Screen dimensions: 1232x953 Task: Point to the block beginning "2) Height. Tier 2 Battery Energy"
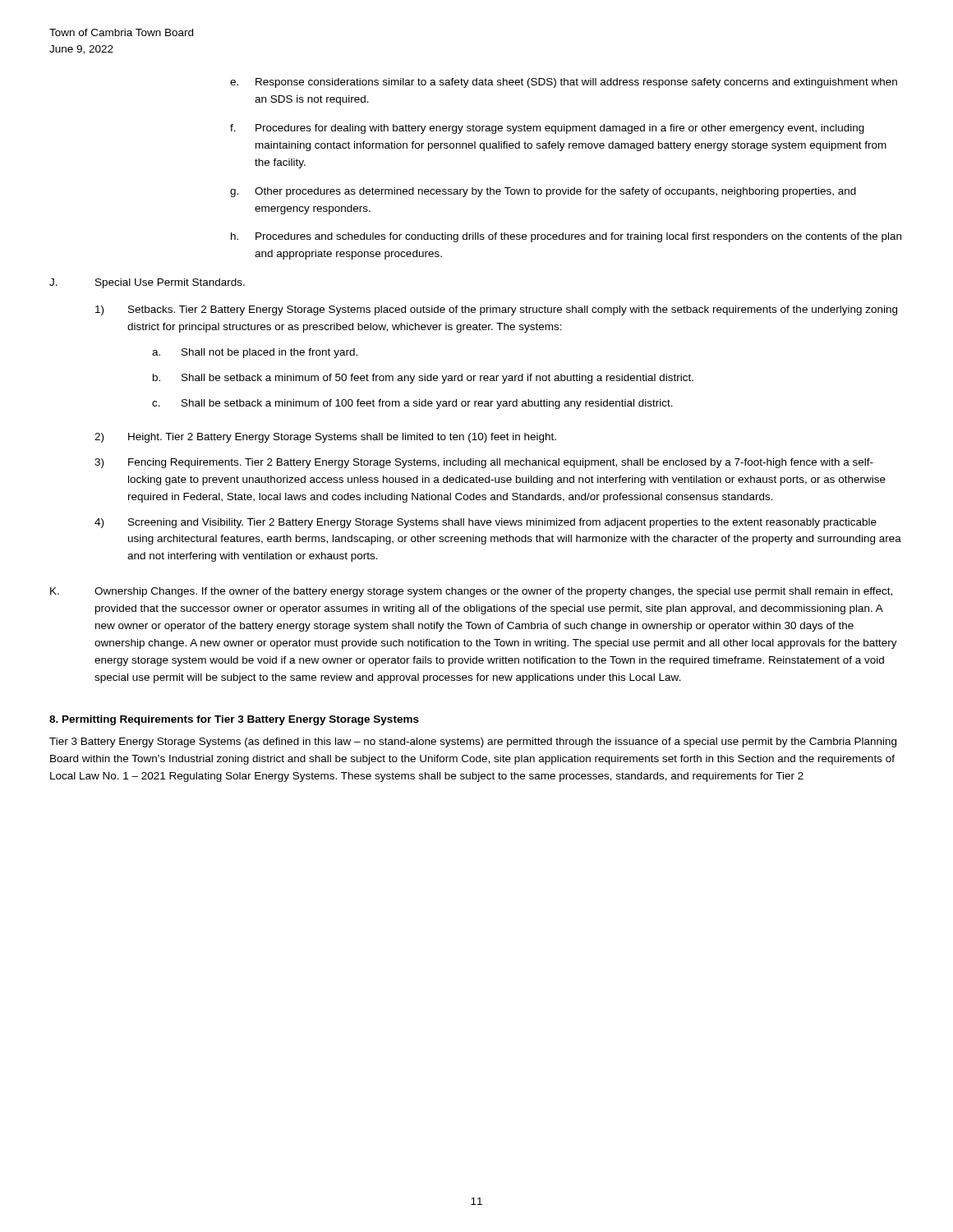[499, 437]
